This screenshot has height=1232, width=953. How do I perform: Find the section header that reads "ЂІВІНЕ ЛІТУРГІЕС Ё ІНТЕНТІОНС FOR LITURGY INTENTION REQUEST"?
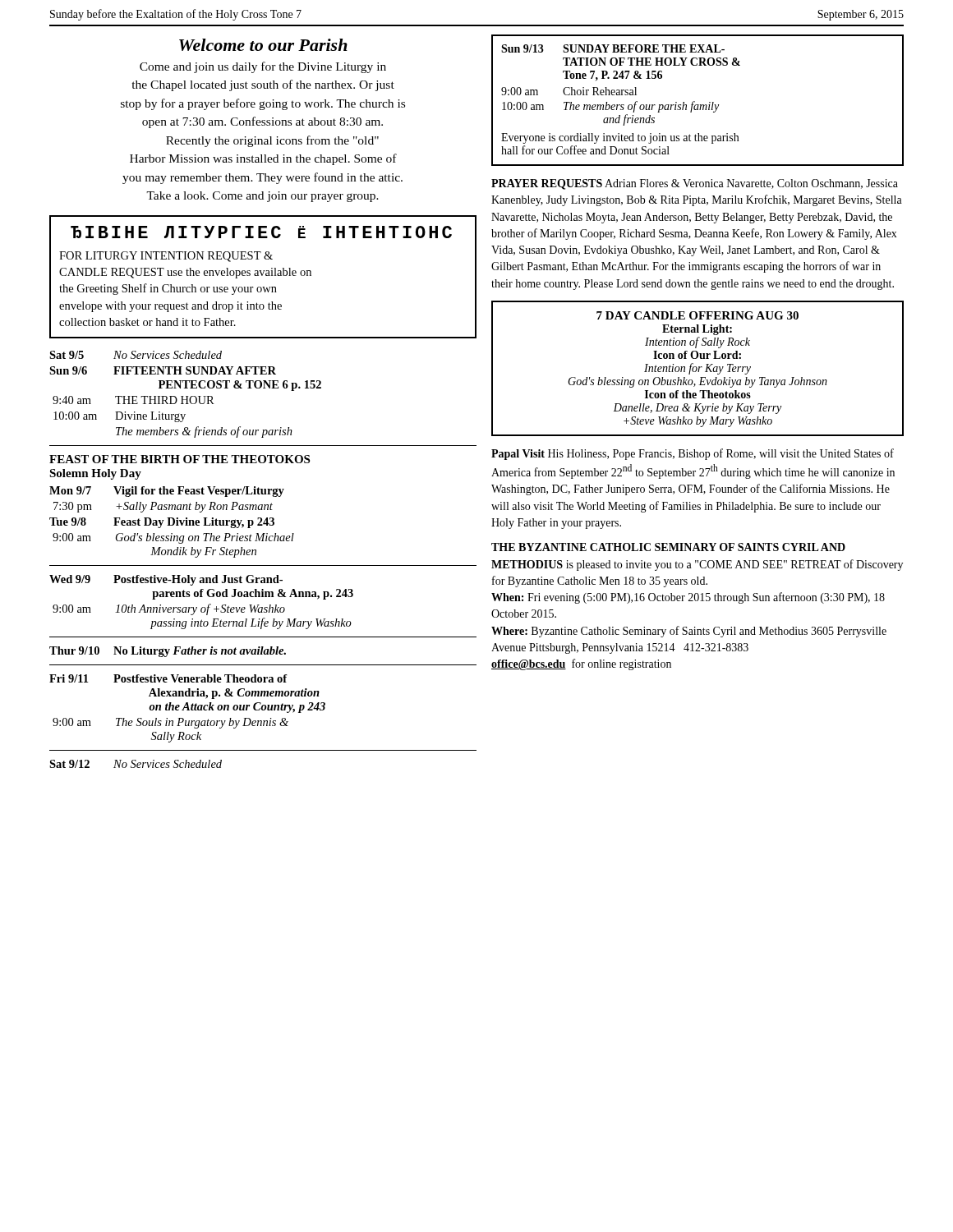[x=263, y=277]
